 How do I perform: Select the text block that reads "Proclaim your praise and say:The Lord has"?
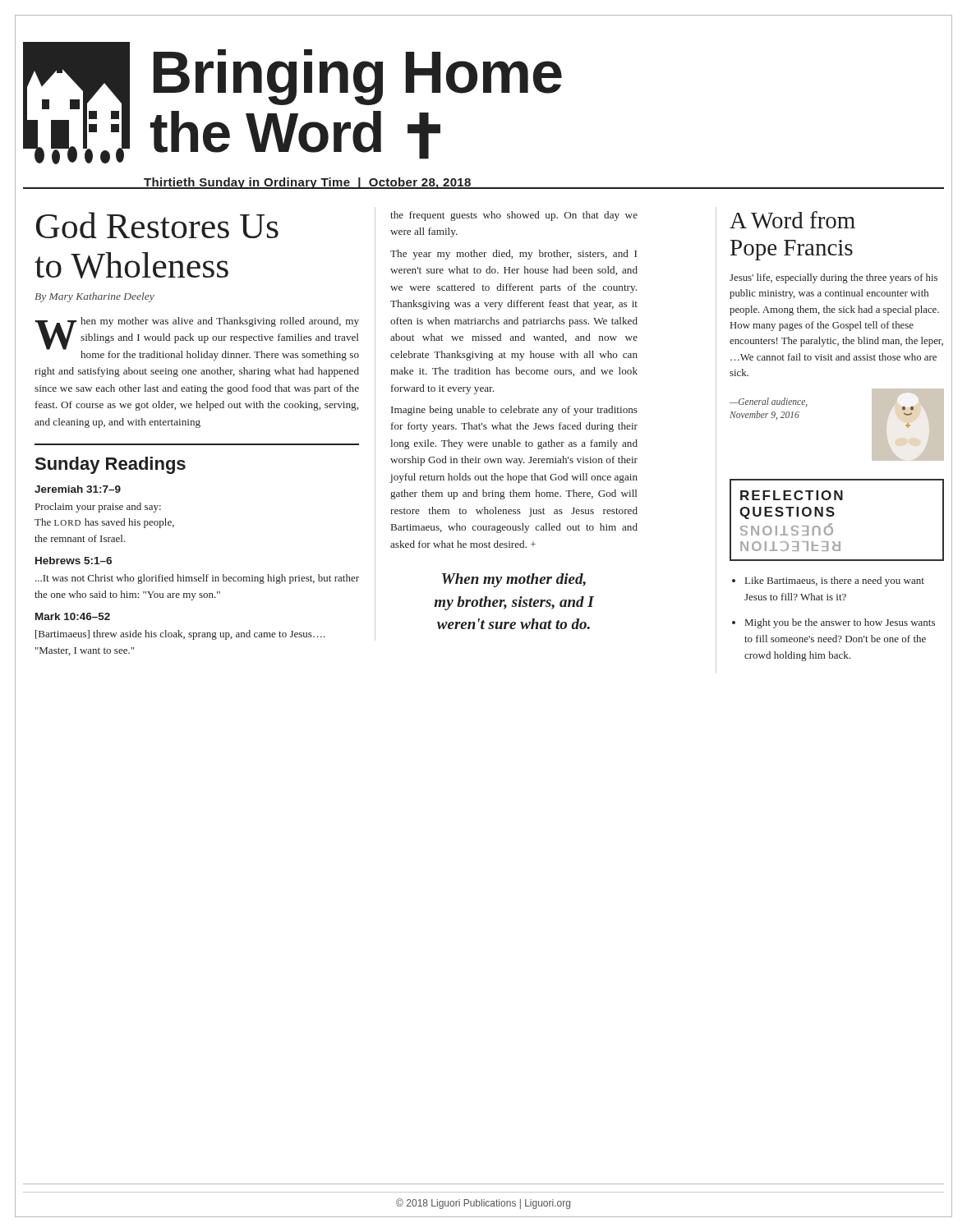coord(98,508)
